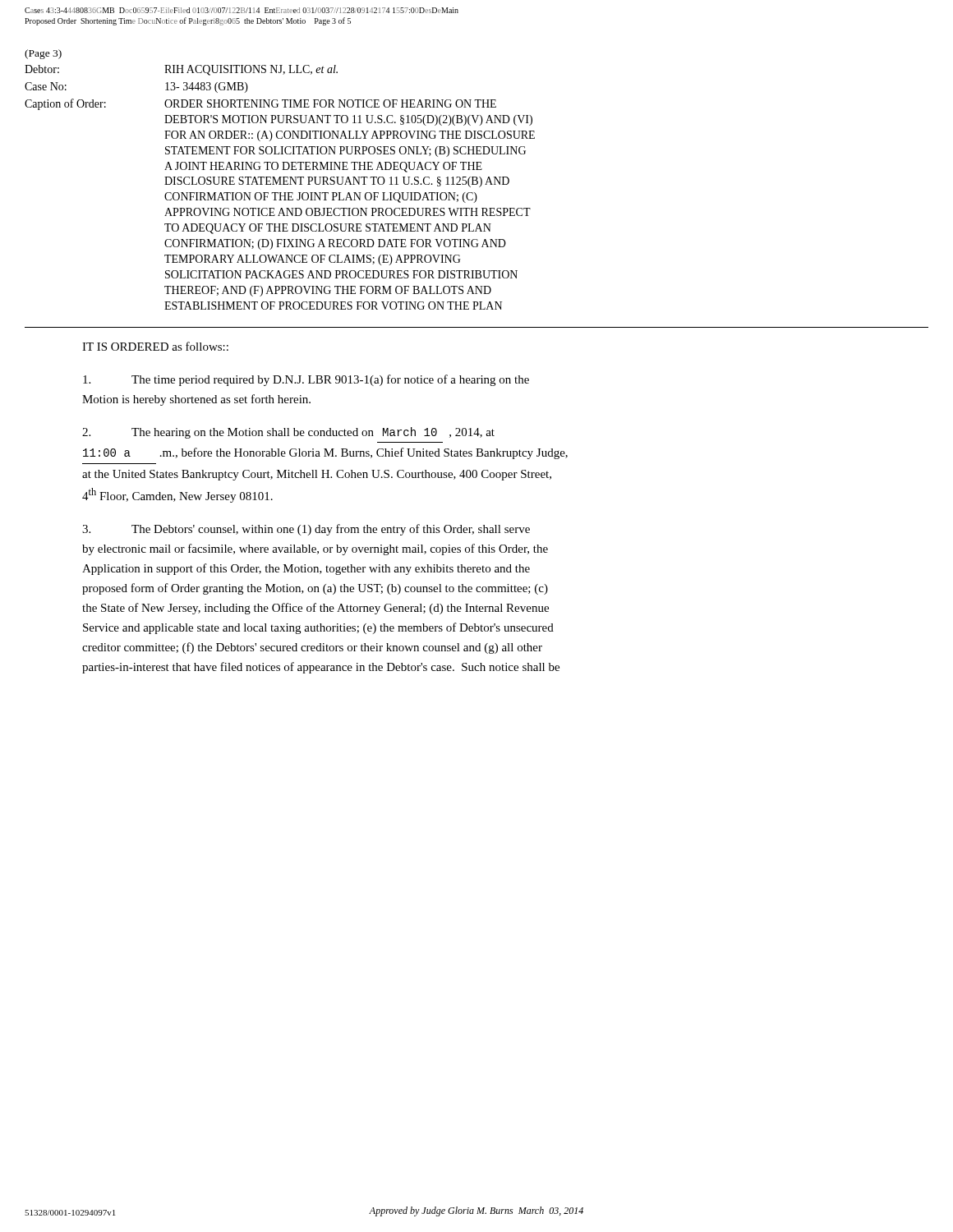Find the list item that says "The time period required by D.N.J. LBR"
Image resolution: width=953 pixels, height=1232 pixels.
(x=485, y=379)
